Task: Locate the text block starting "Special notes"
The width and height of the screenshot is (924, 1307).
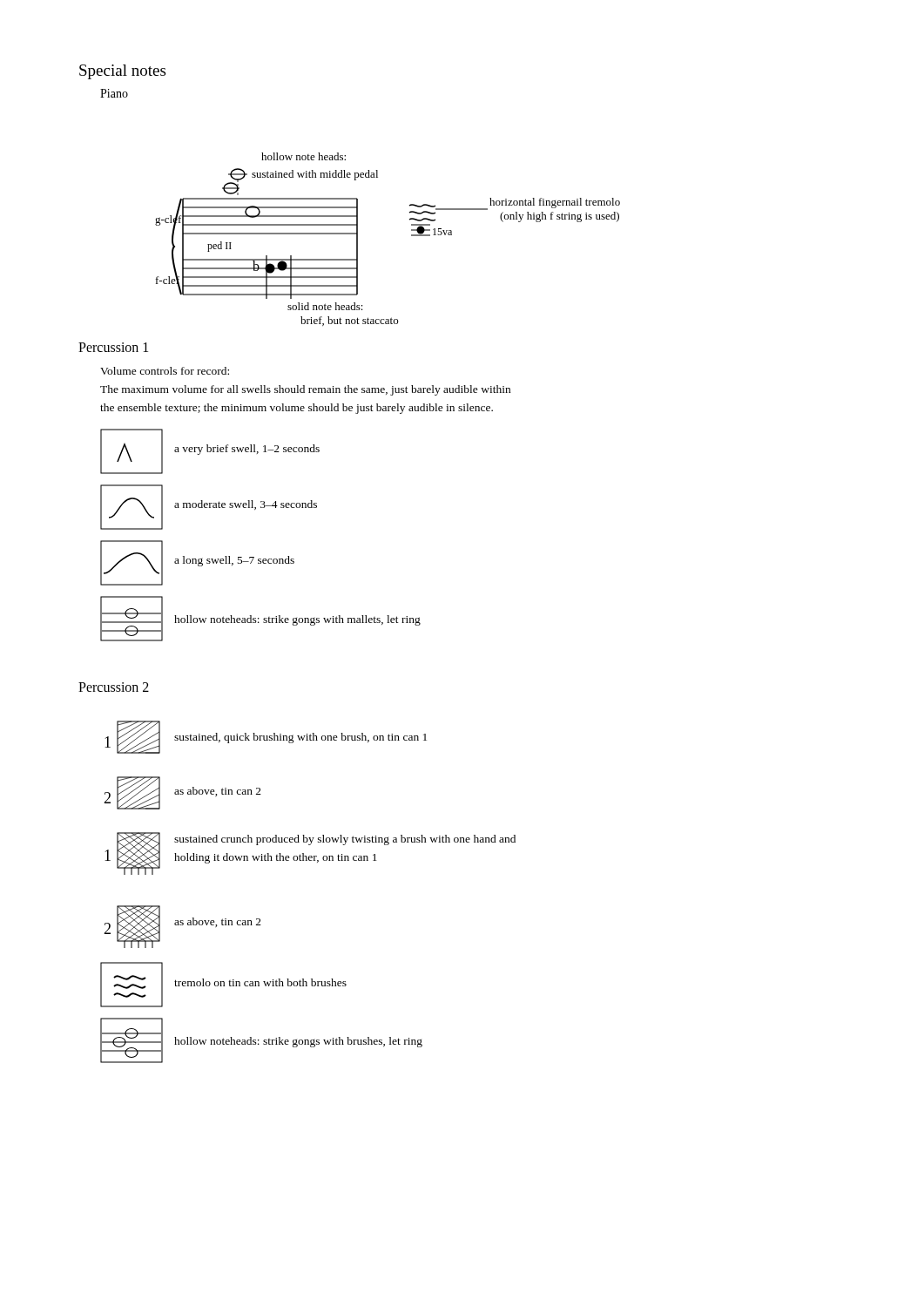Action: 122,70
